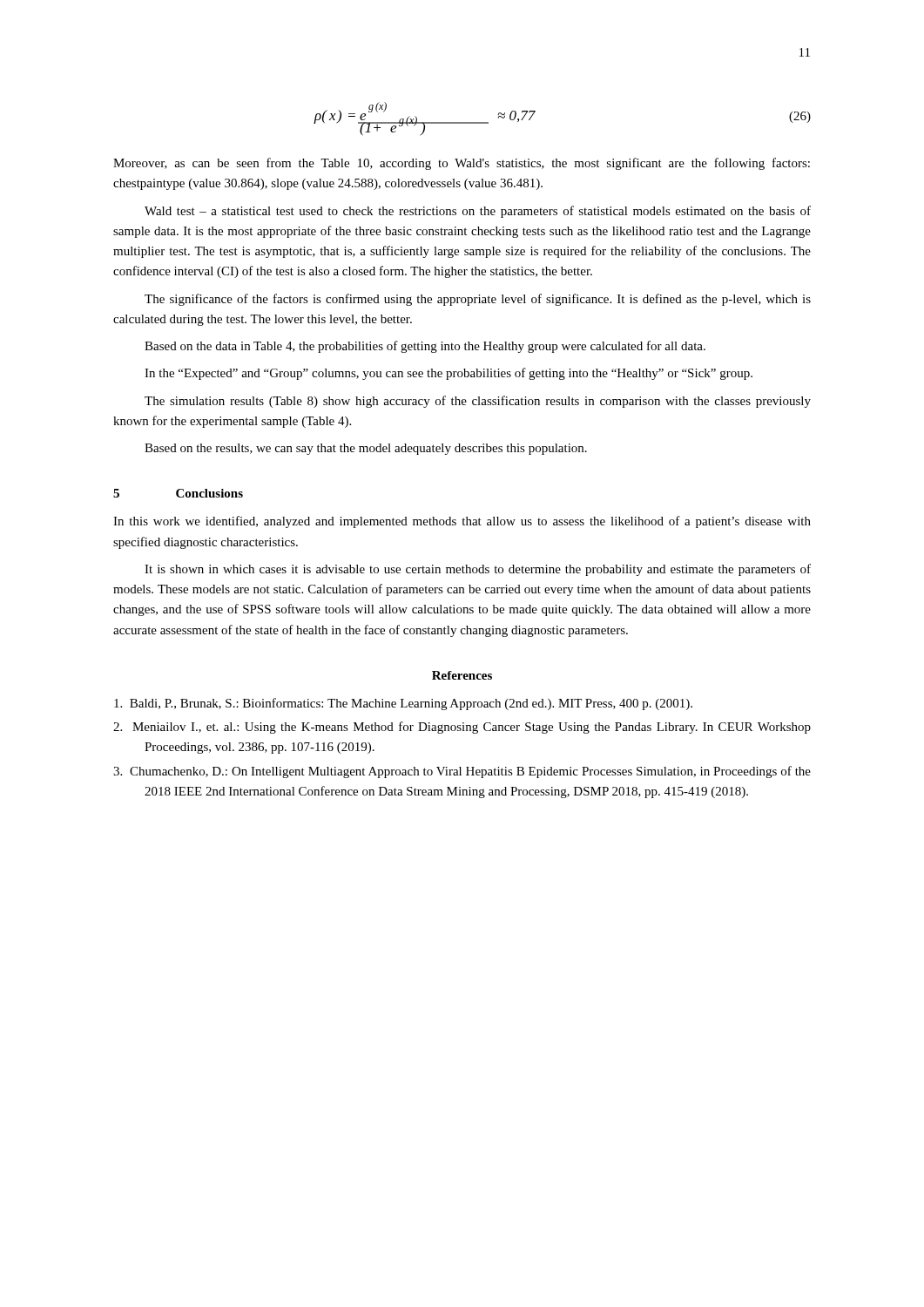This screenshot has height=1307, width=924.
Task: Point to the text block starting "Based on the results, we"
Action: [x=462, y=448]
